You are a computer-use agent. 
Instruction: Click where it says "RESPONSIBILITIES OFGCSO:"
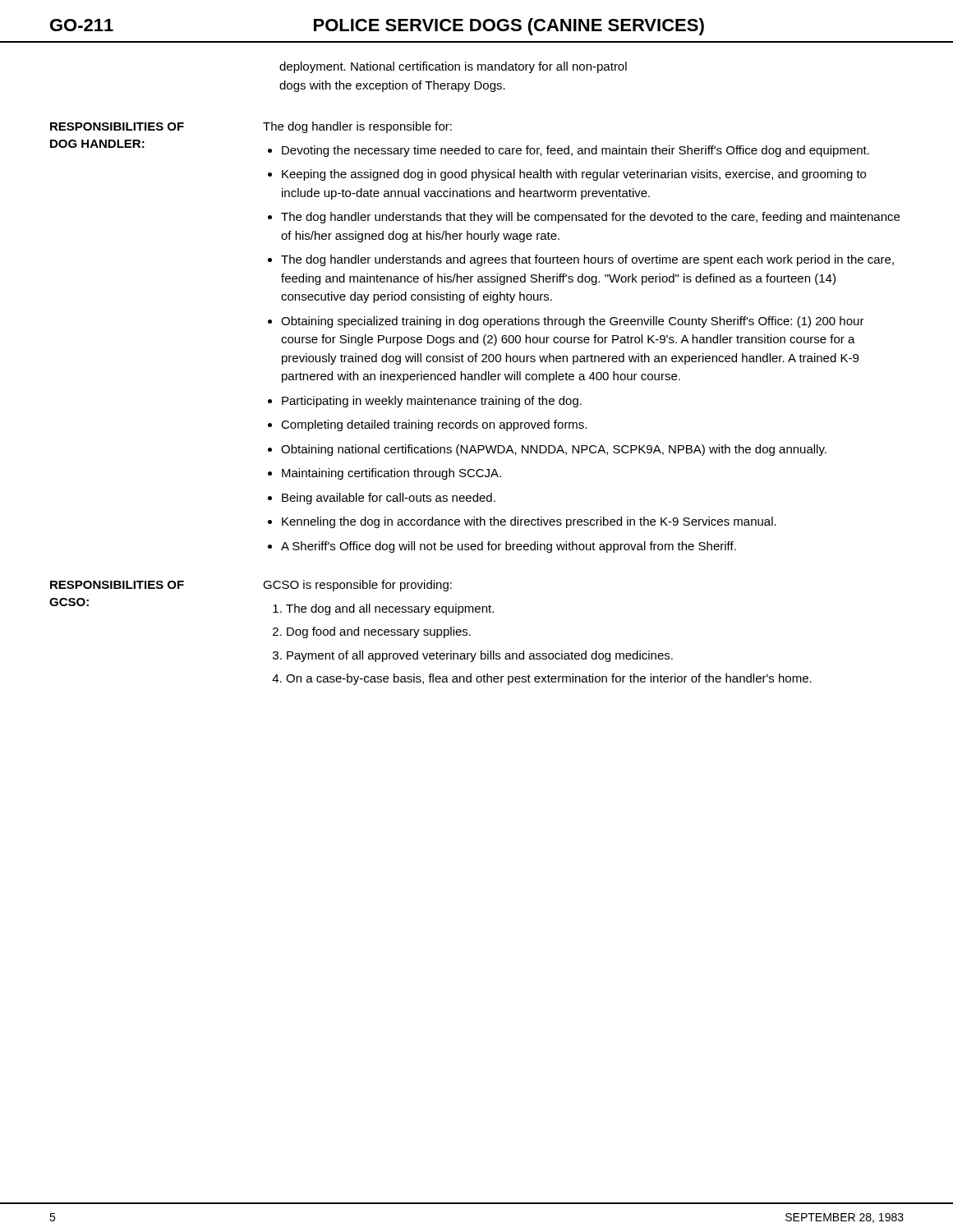(117, 593)
